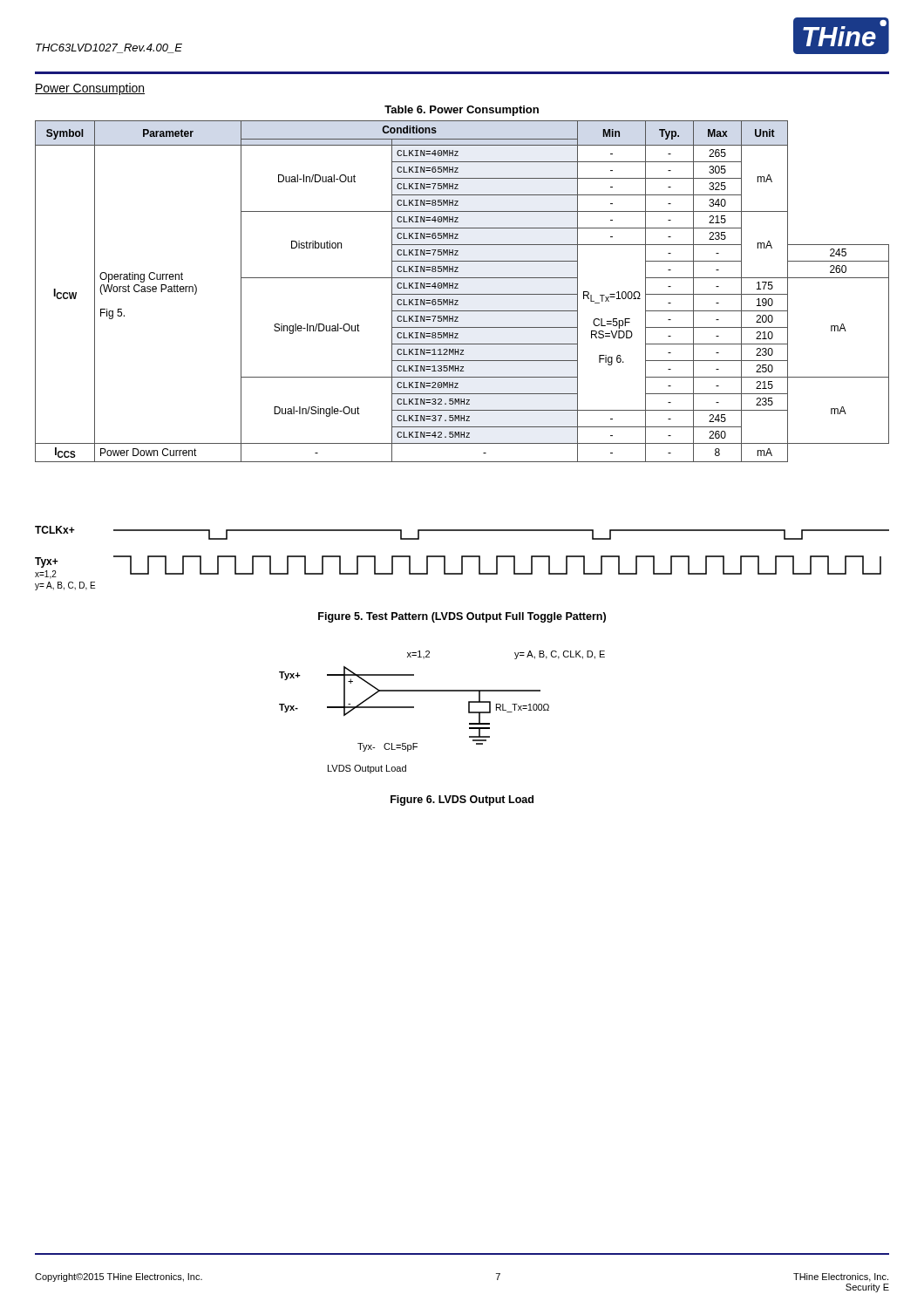Click on the element starting "Figure 6. LVDS Output"
924x1308 pixels.
click(462, 800)
